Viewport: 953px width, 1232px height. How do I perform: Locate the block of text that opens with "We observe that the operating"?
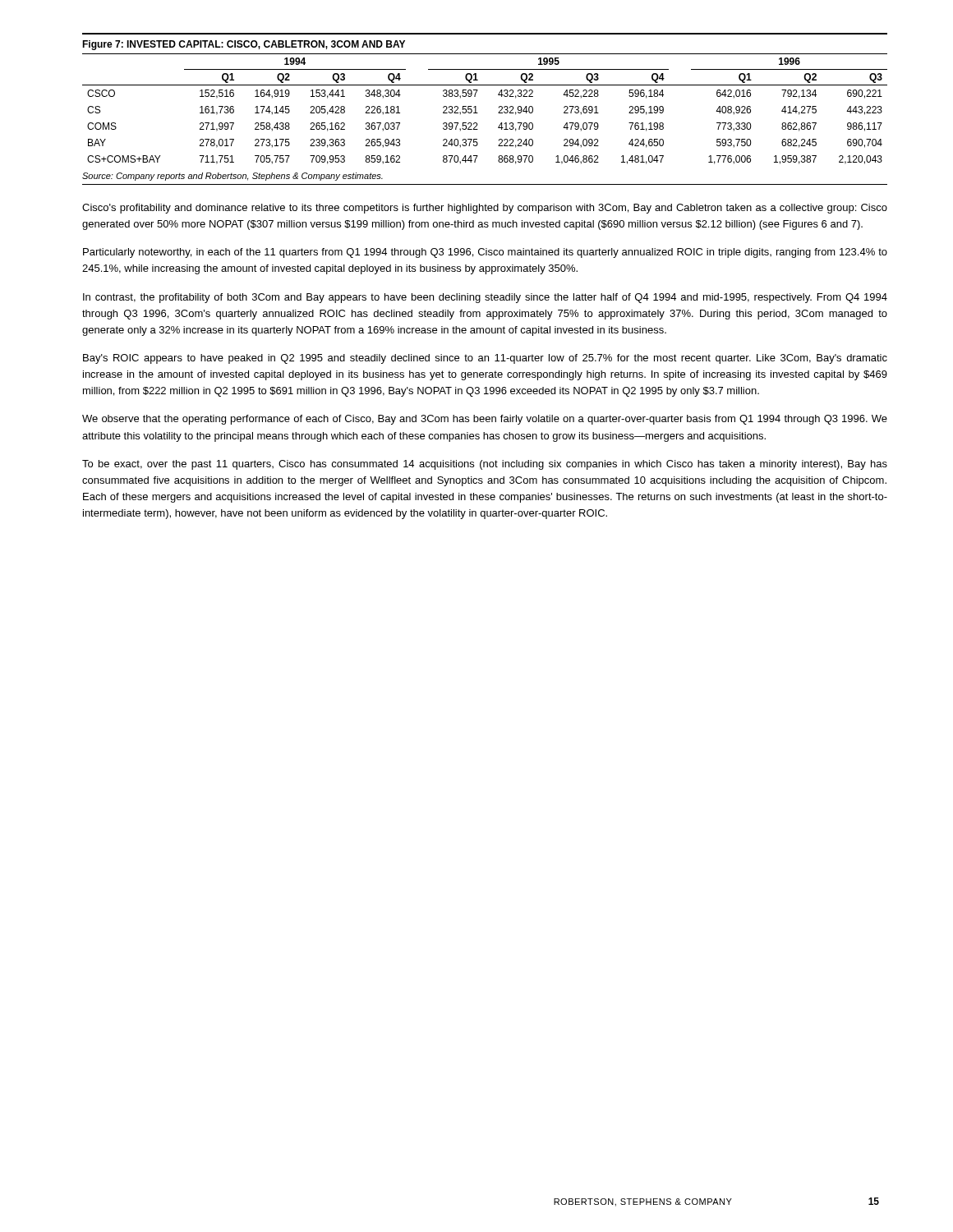click(485, 427)
